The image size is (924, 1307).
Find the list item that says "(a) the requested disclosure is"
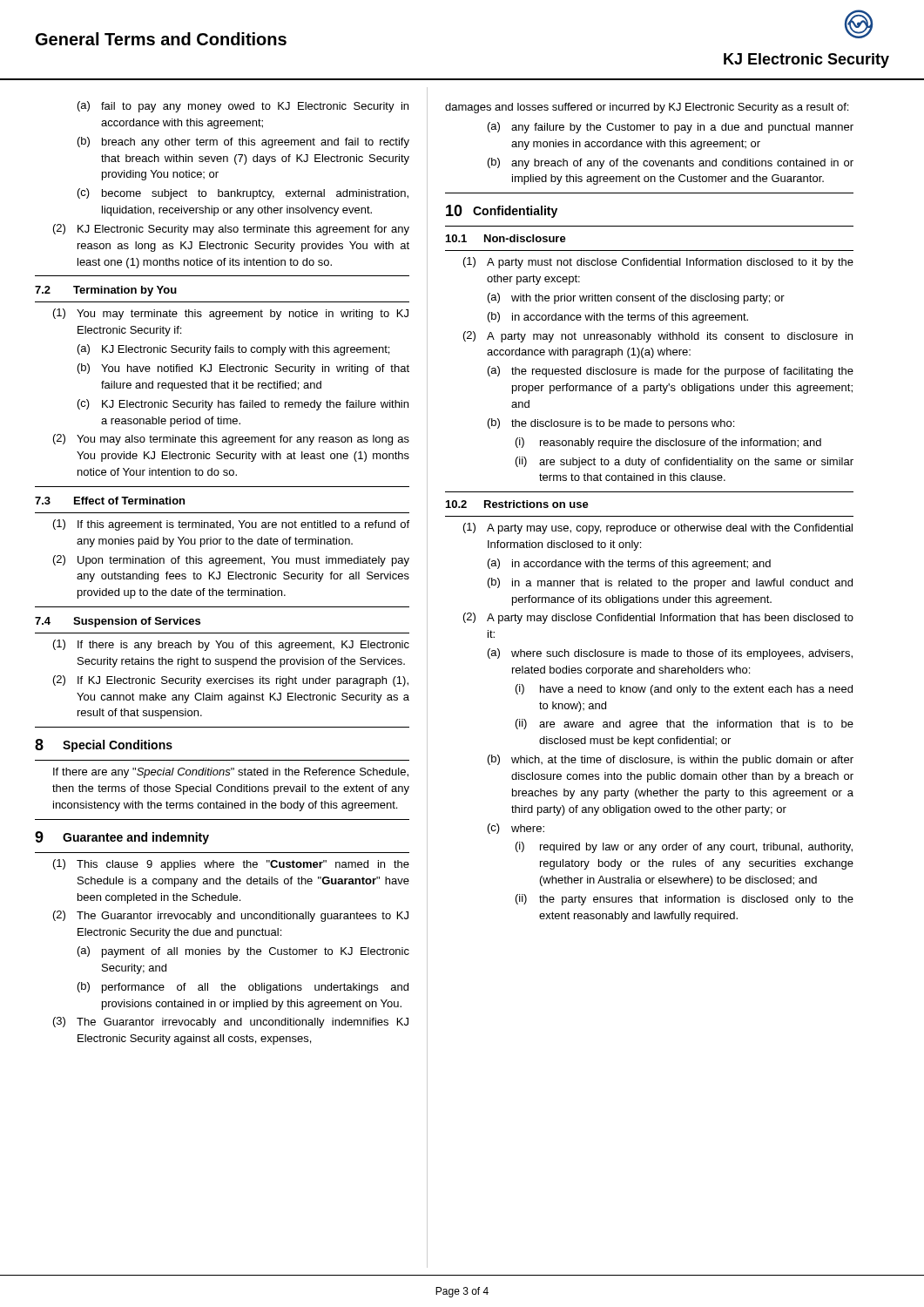[670, 388]
